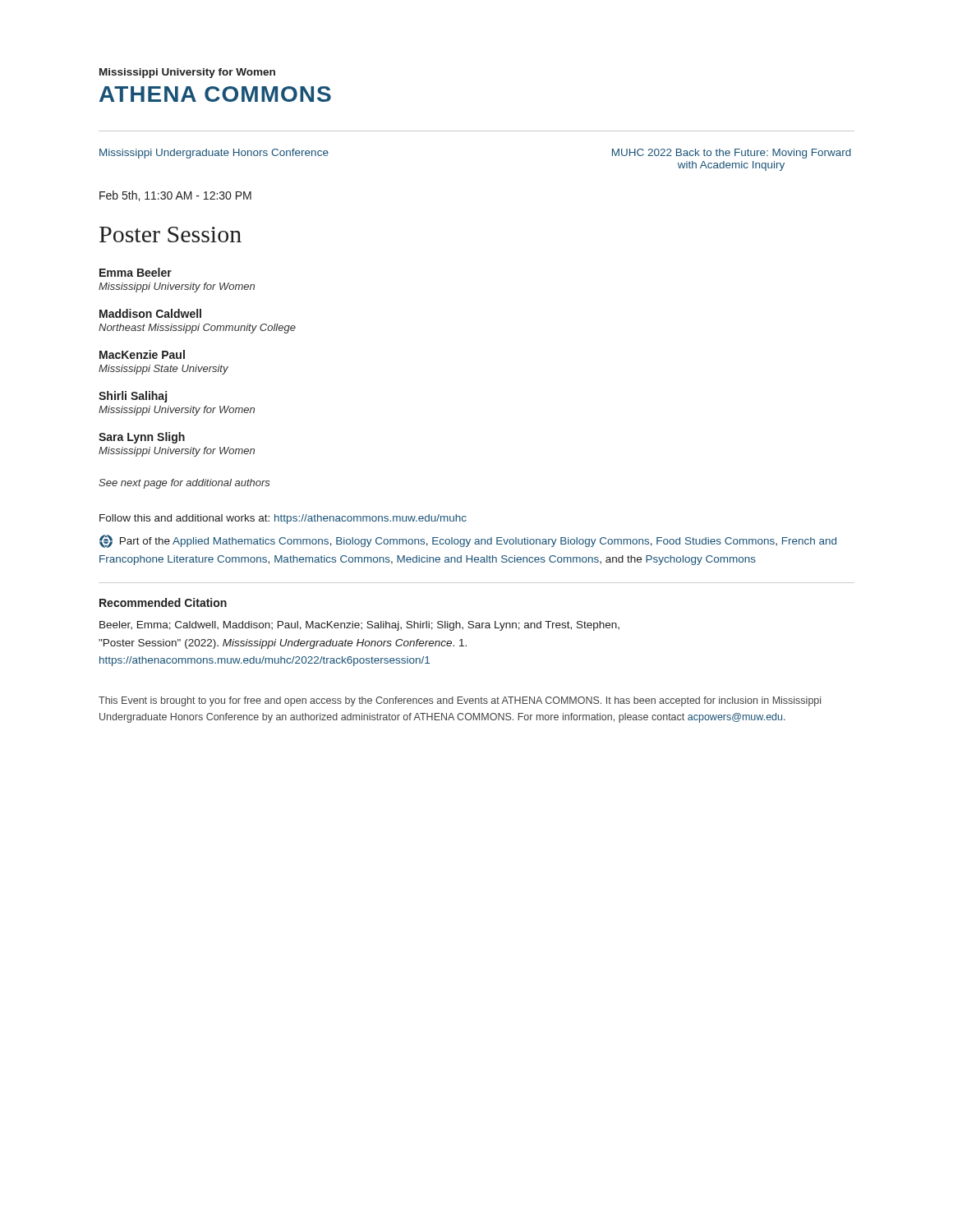Viewport: 953px width, 1232px height.
Task: Select the text block containing "Feb 5th, 11:30"
Action: pos(175,195)
